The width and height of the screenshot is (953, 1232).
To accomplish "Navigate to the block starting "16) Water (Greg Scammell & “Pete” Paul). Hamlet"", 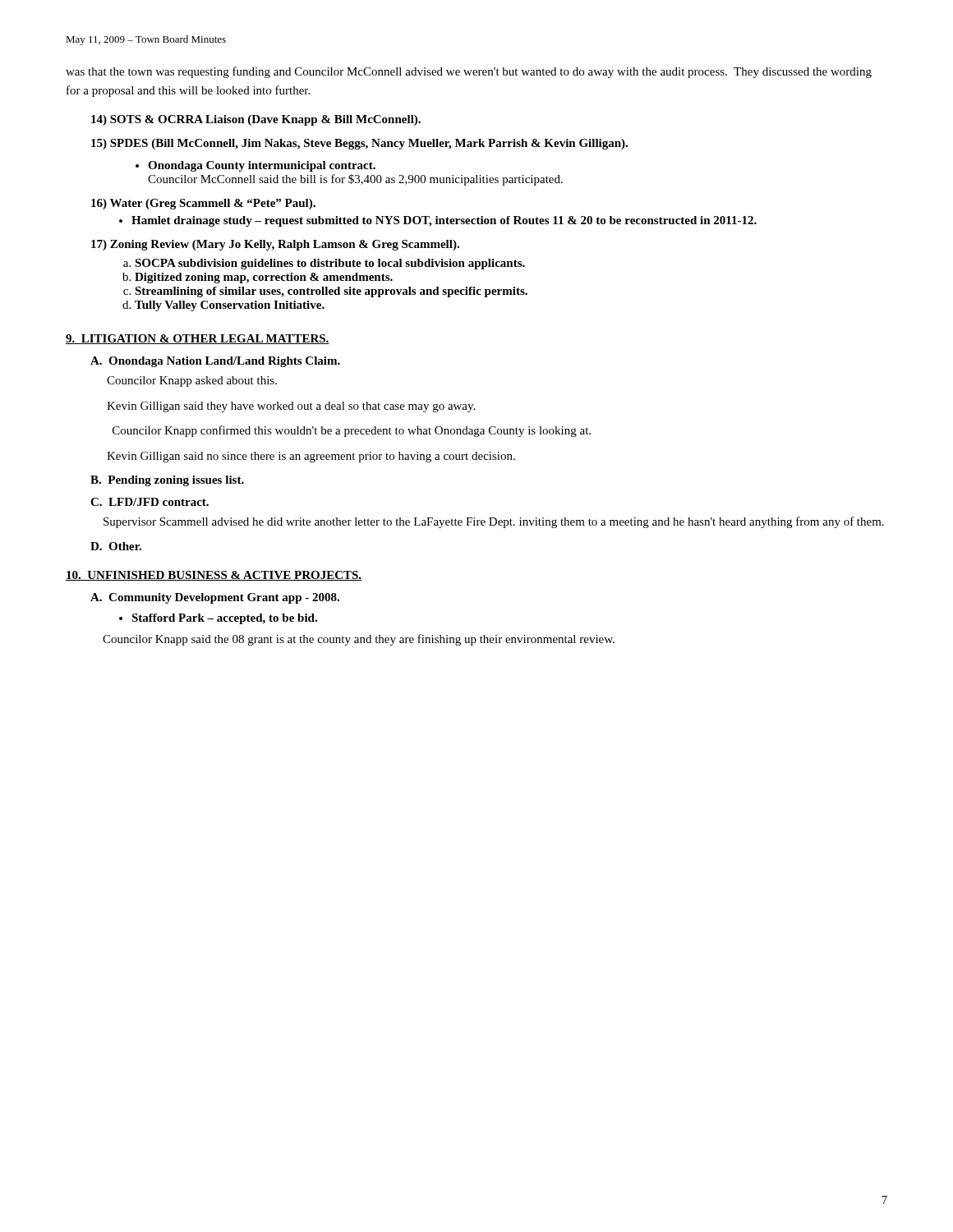I will 489,212.
